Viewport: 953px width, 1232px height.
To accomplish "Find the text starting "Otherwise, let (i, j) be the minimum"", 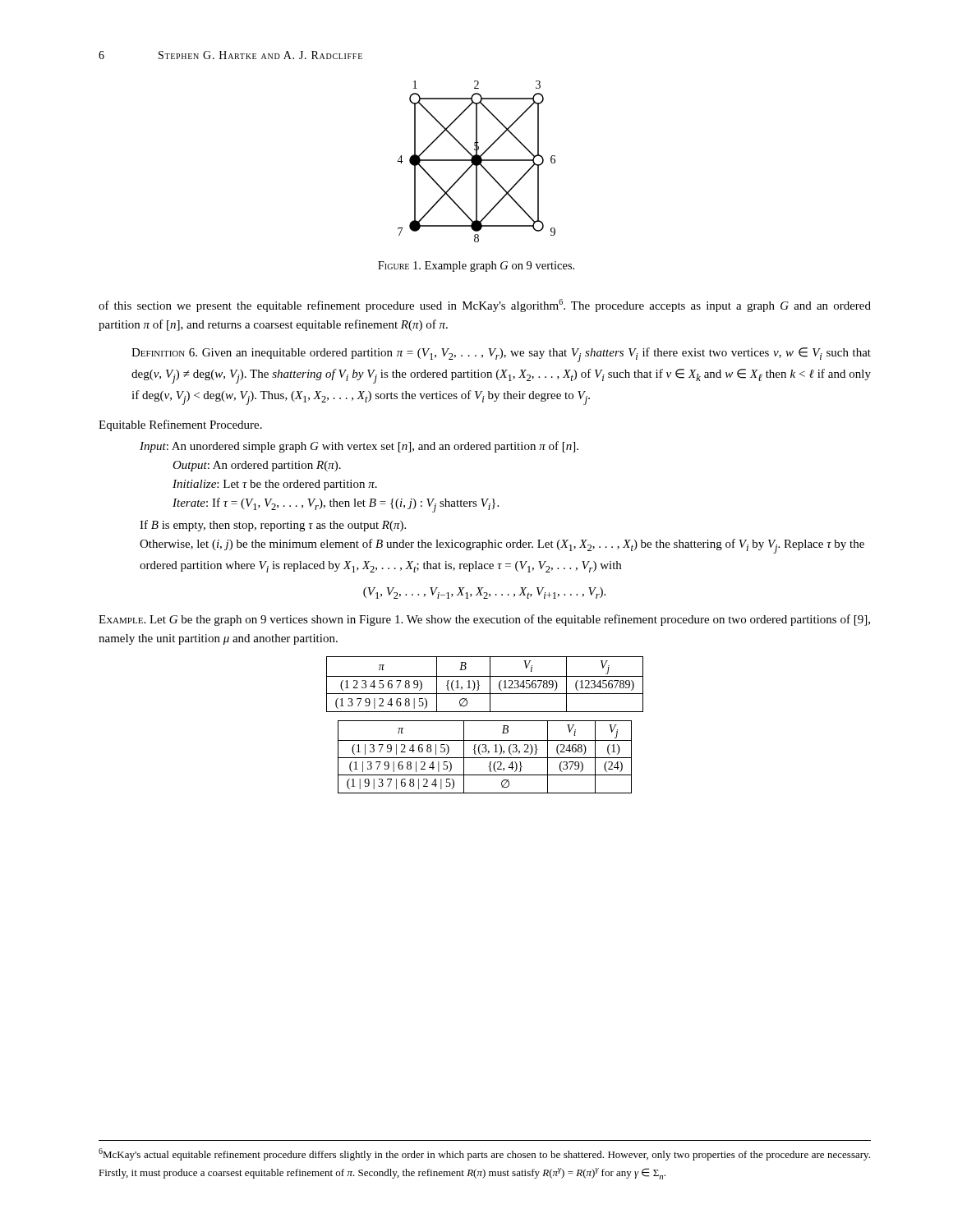I will click(x=502, y=556).
